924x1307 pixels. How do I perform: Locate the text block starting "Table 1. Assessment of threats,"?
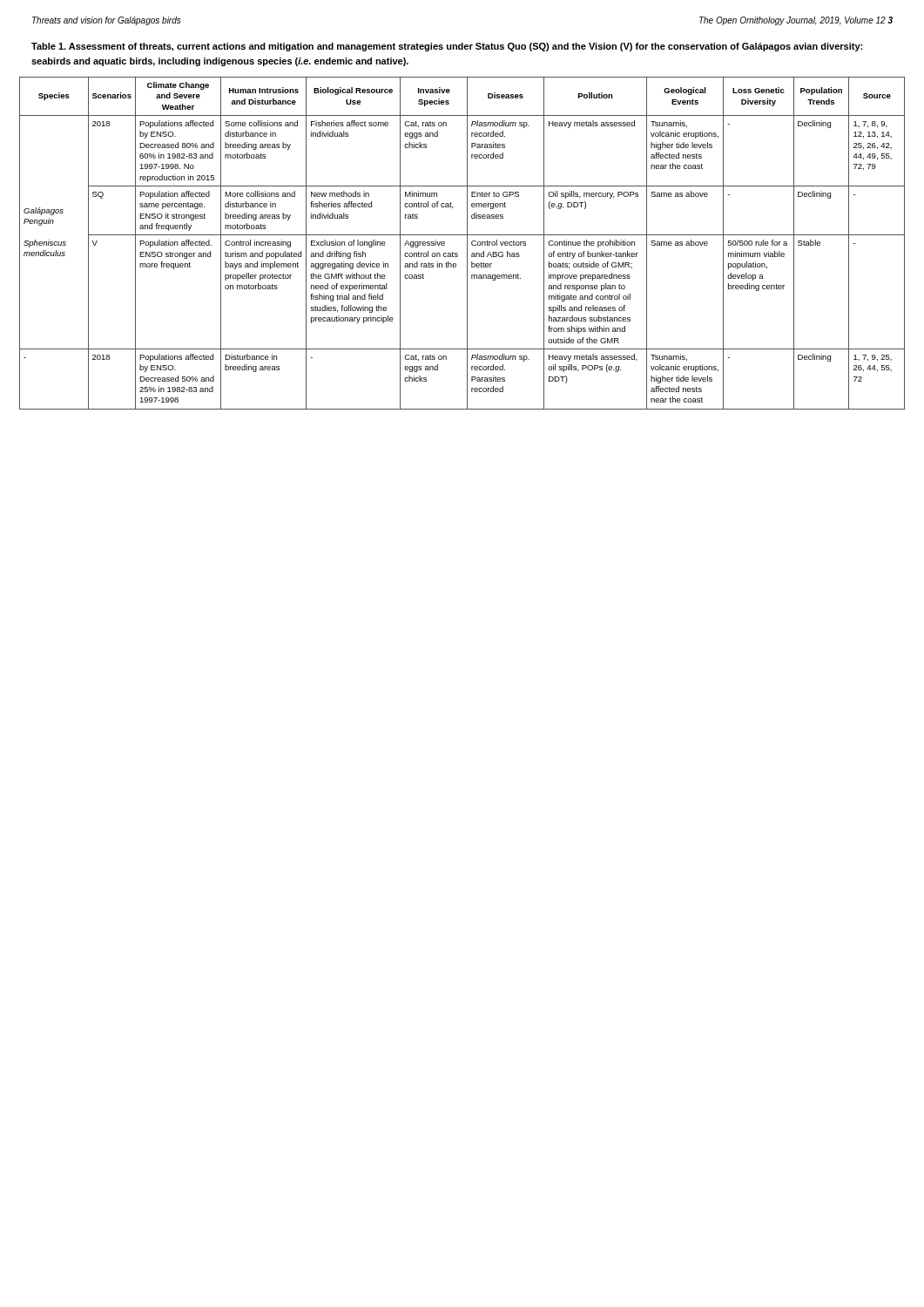coord(447,53)
